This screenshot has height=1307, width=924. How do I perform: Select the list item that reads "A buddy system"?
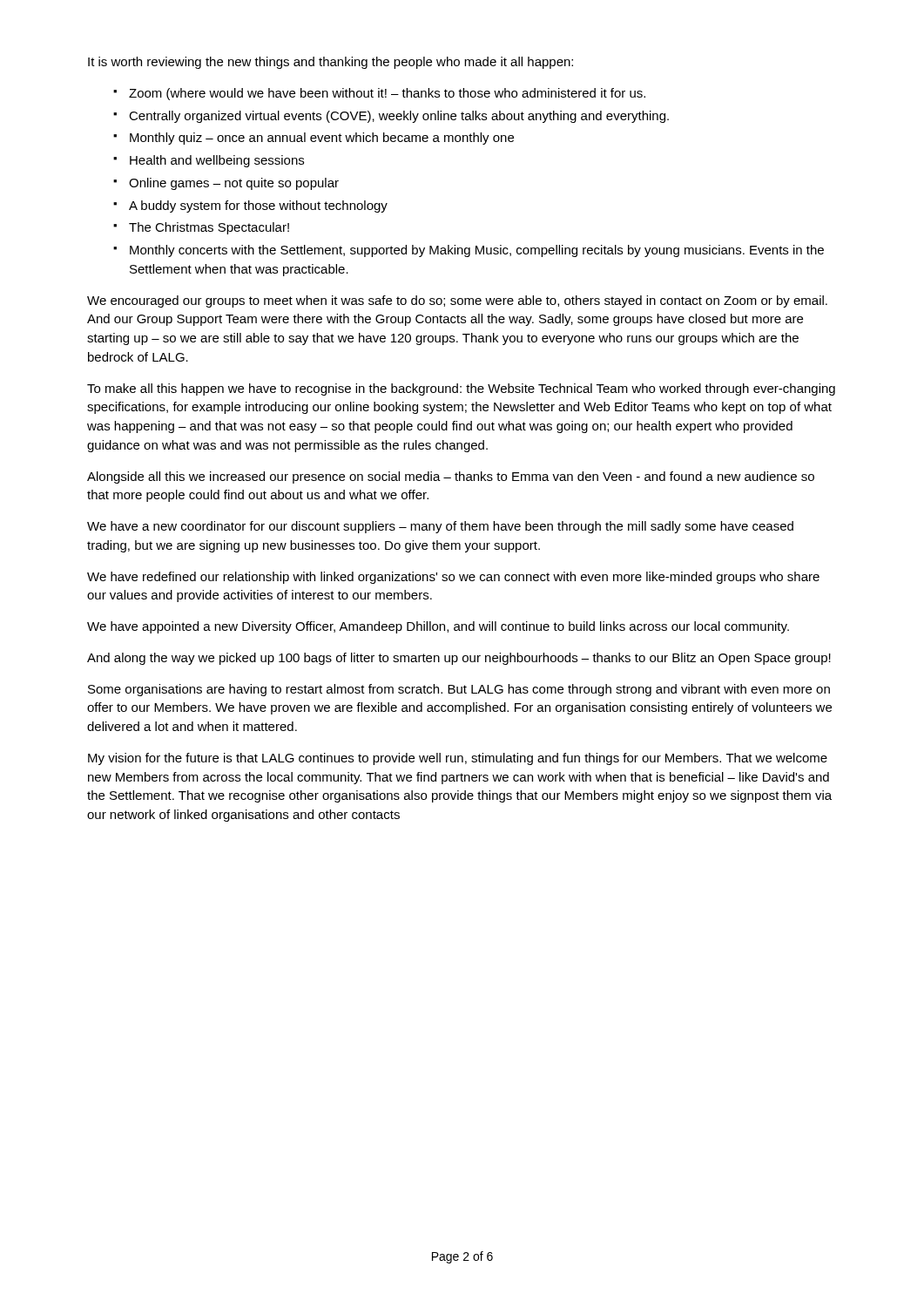point(258,205)
